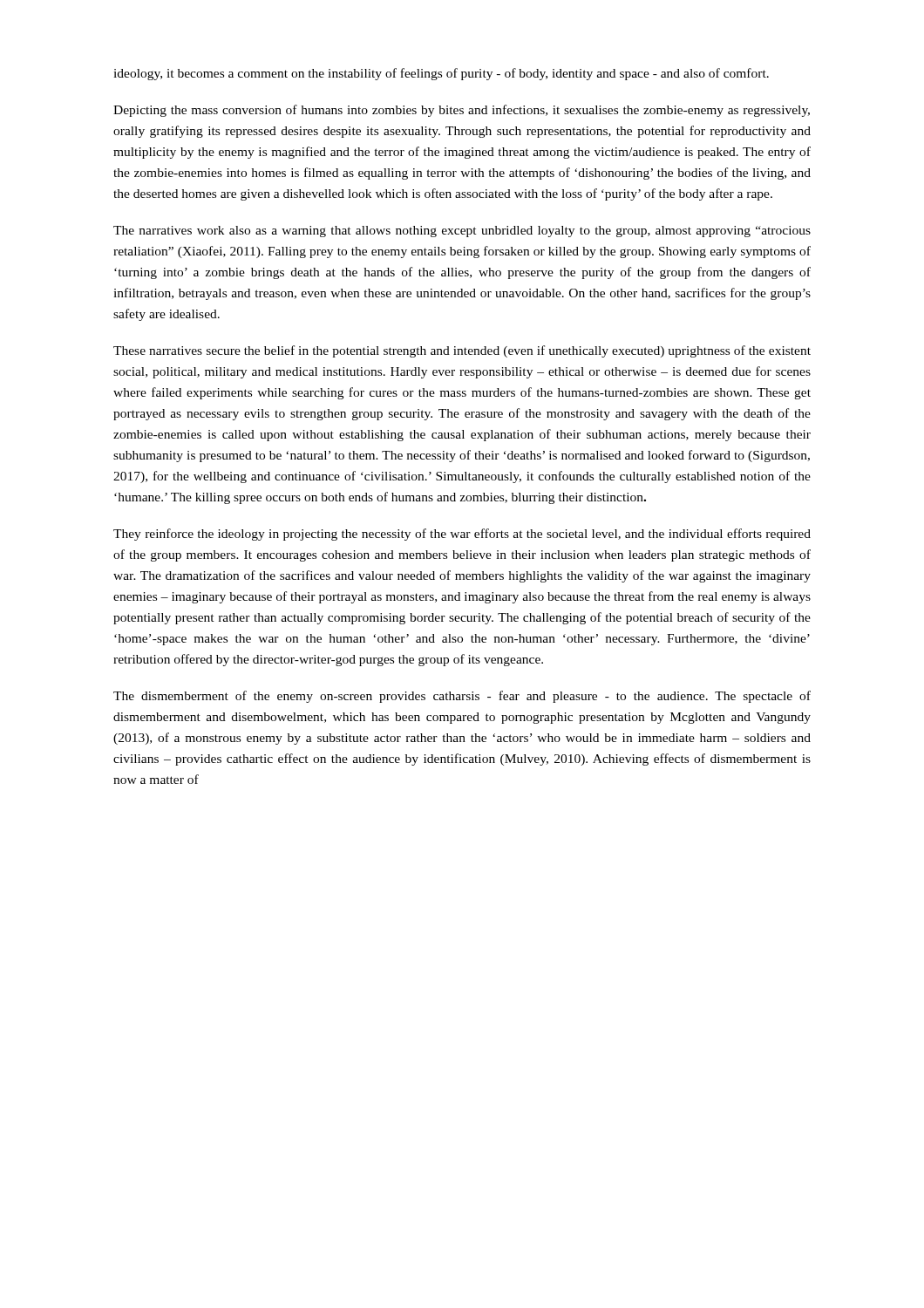Screen dimensions: 1308x924
Task: Point to the element starting "These narratives secure the belief in the potential"
Action: 462,424
